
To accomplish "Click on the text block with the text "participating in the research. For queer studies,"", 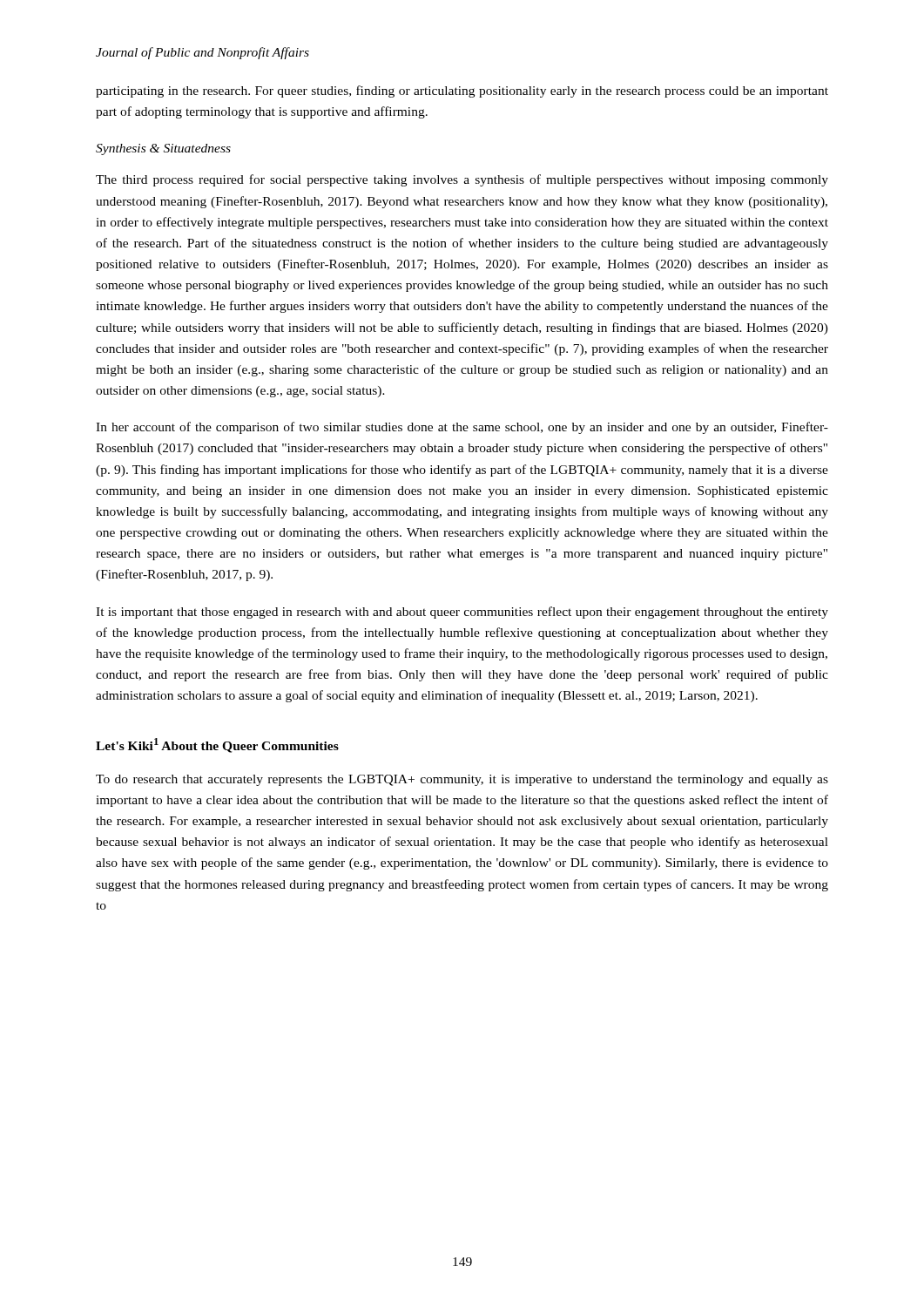I will click(462, 101).
